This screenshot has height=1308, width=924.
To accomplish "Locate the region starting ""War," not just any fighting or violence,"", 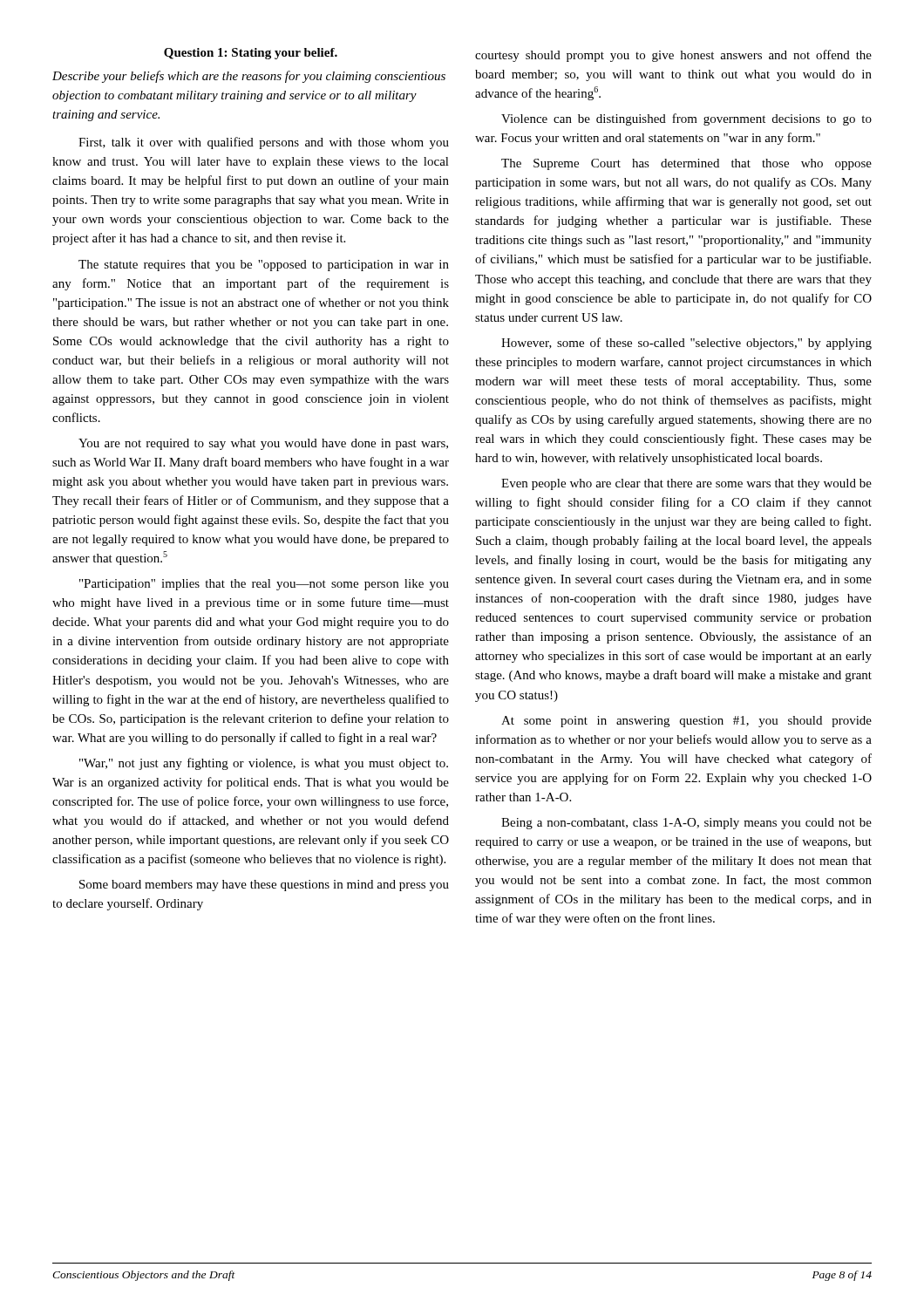I will tap(251, 811).
